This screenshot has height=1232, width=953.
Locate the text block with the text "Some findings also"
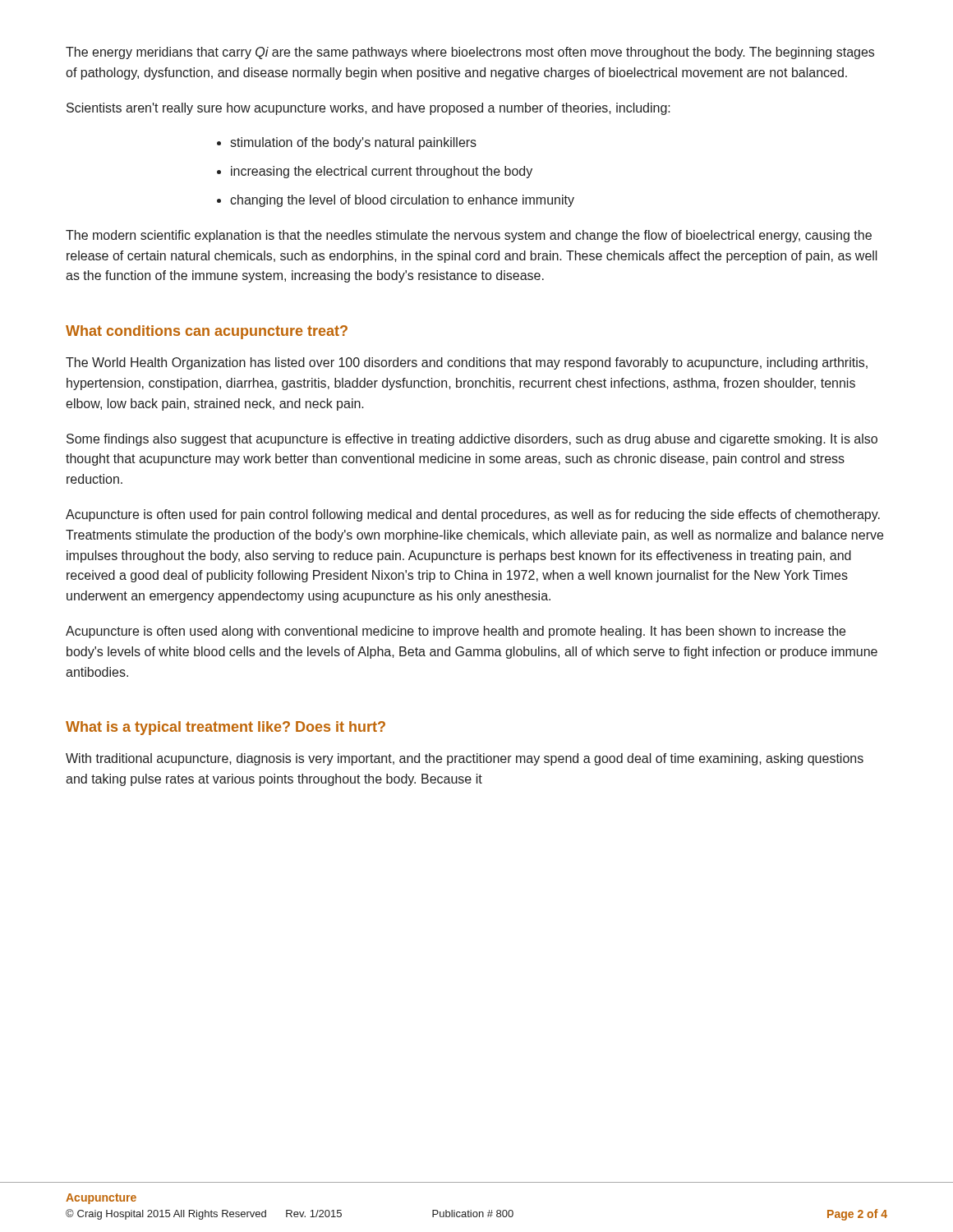pyautogui.click(x=472, y=459)
